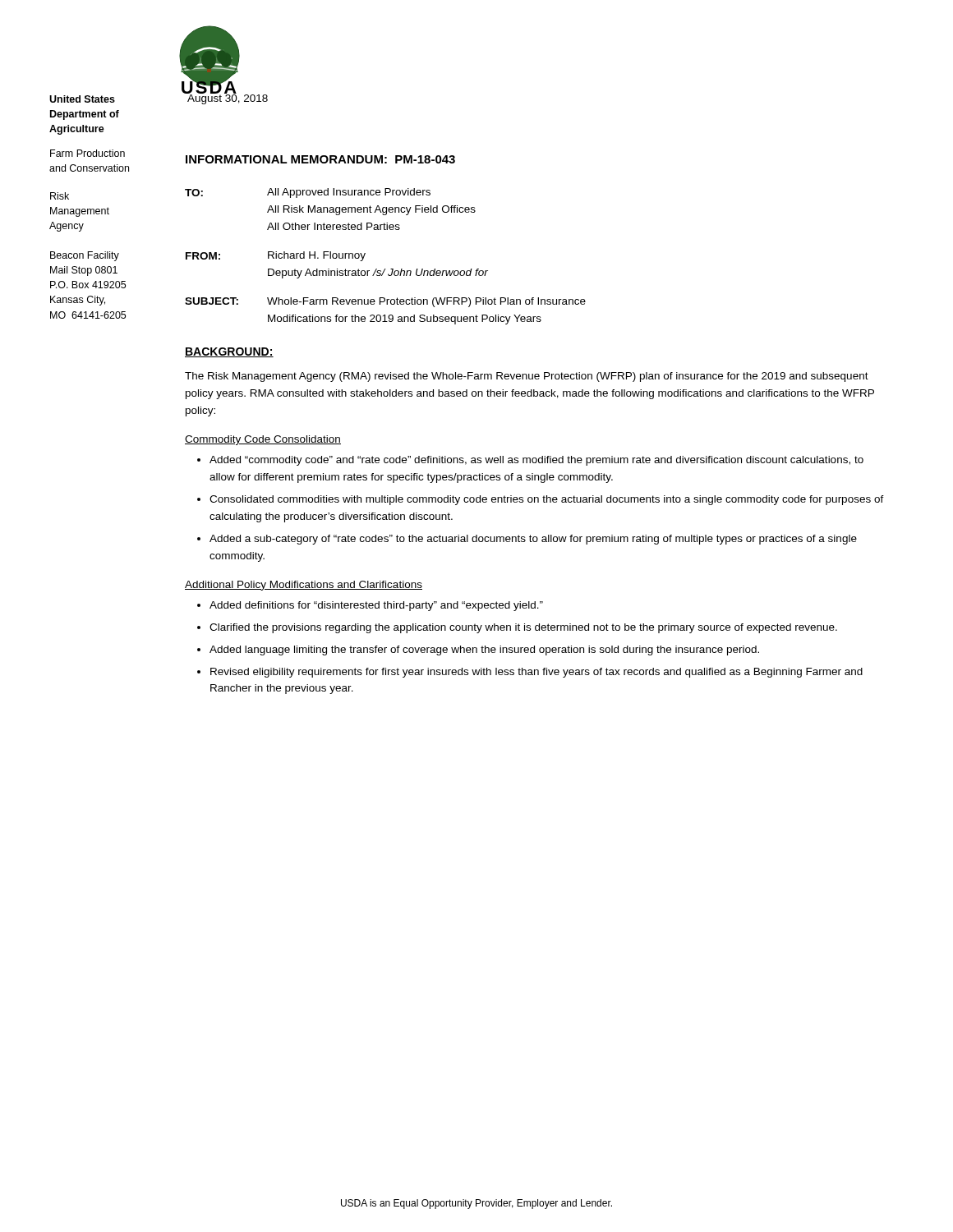Locate the logo
953x1232 pixels.
coord(209,62)
